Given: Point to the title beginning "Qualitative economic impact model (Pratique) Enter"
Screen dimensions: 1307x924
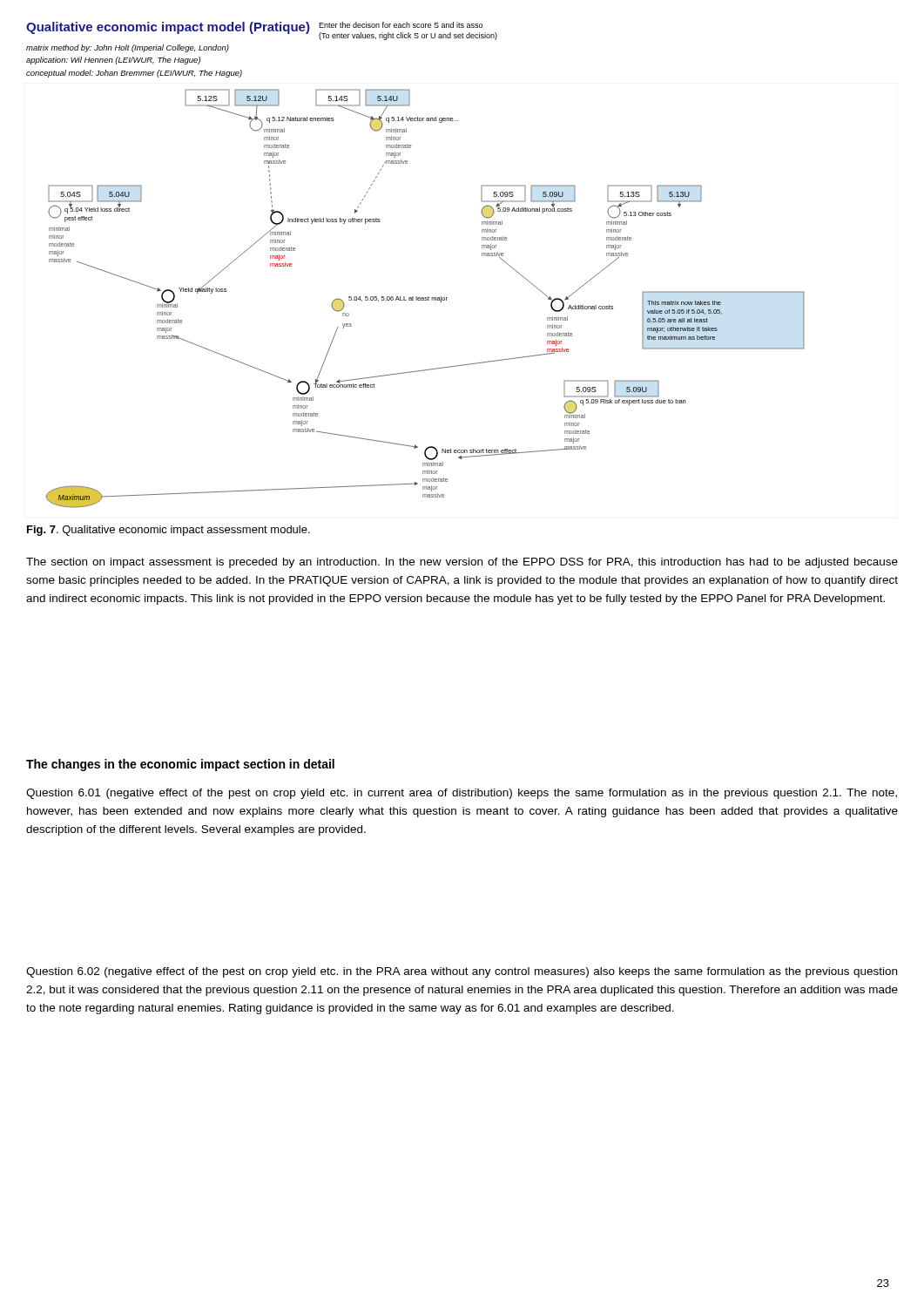Looking at the screenshot, I should (x=462, y=30).
